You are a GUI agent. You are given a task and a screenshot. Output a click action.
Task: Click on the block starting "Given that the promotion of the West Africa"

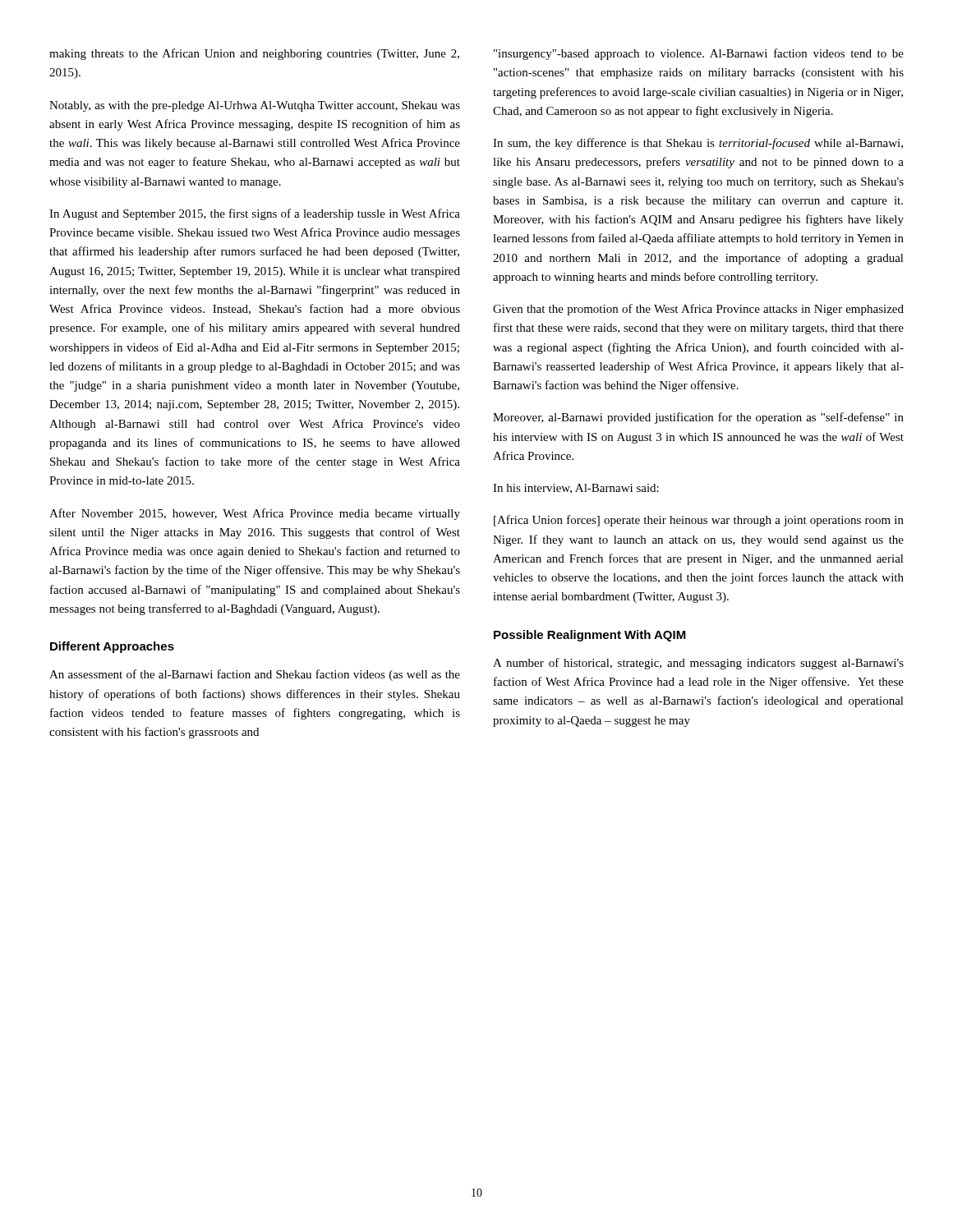698,347
